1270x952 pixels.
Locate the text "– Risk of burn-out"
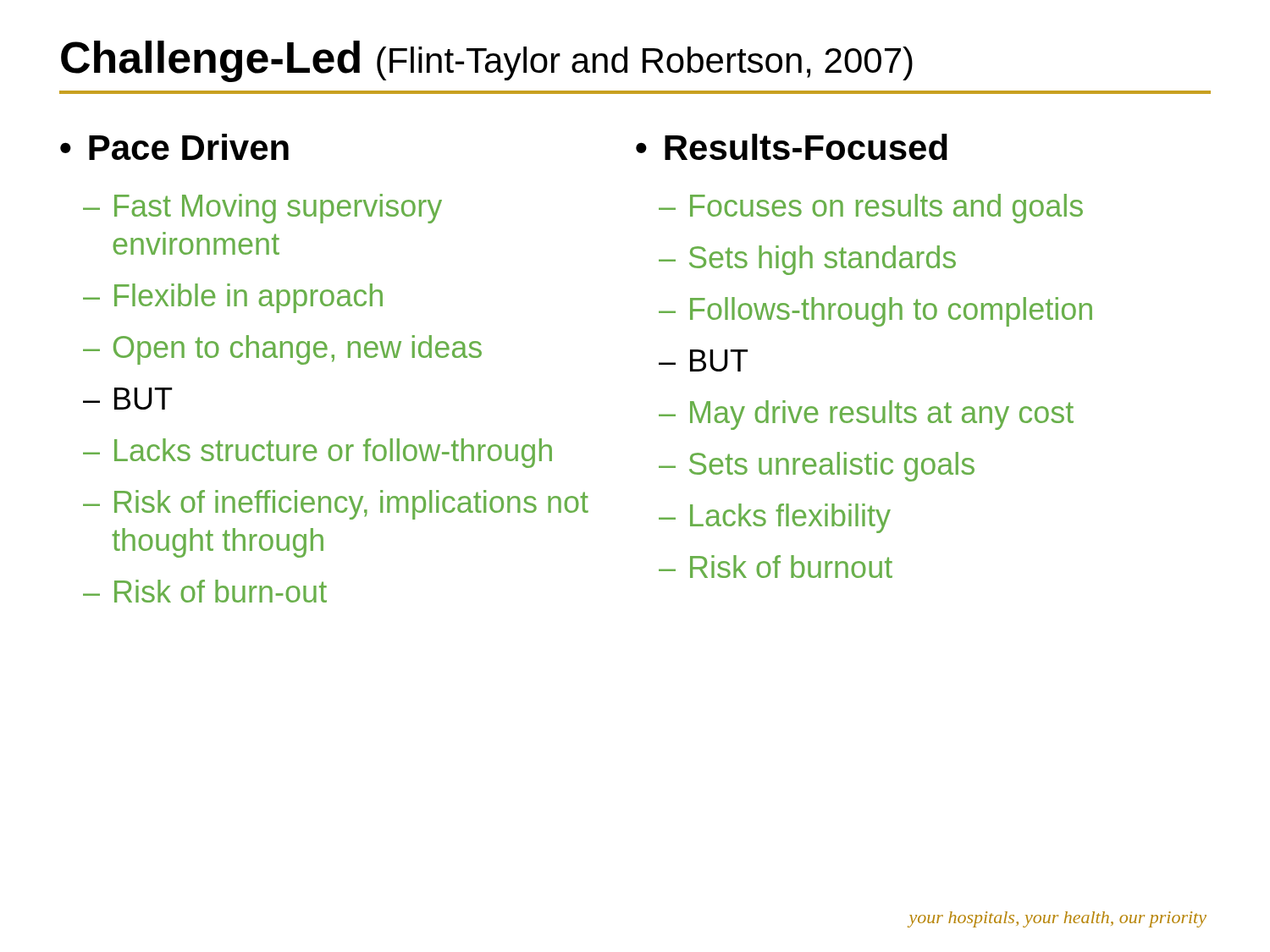[205, 591]
